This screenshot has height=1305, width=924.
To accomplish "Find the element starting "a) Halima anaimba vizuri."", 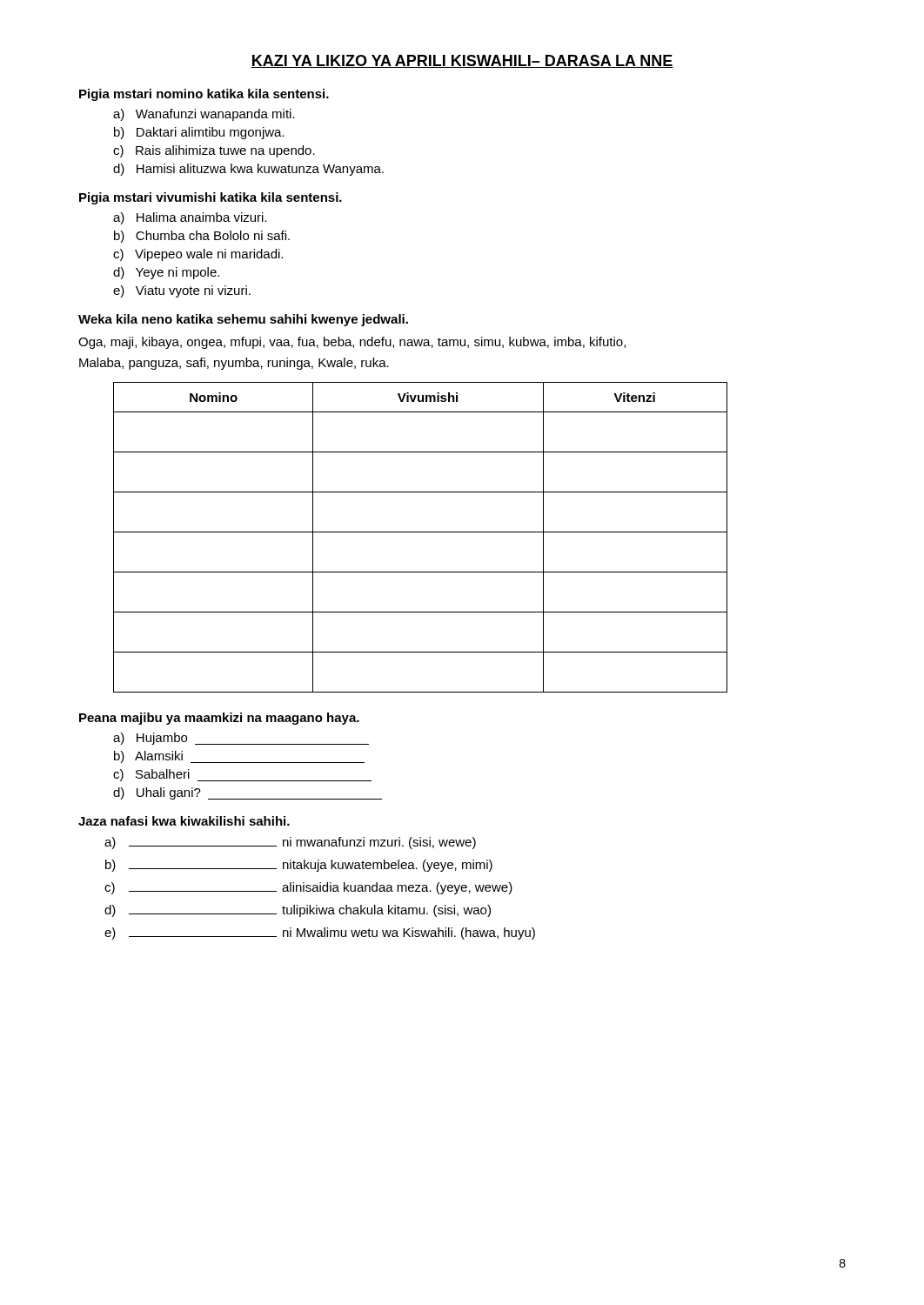I will [190, 217].
